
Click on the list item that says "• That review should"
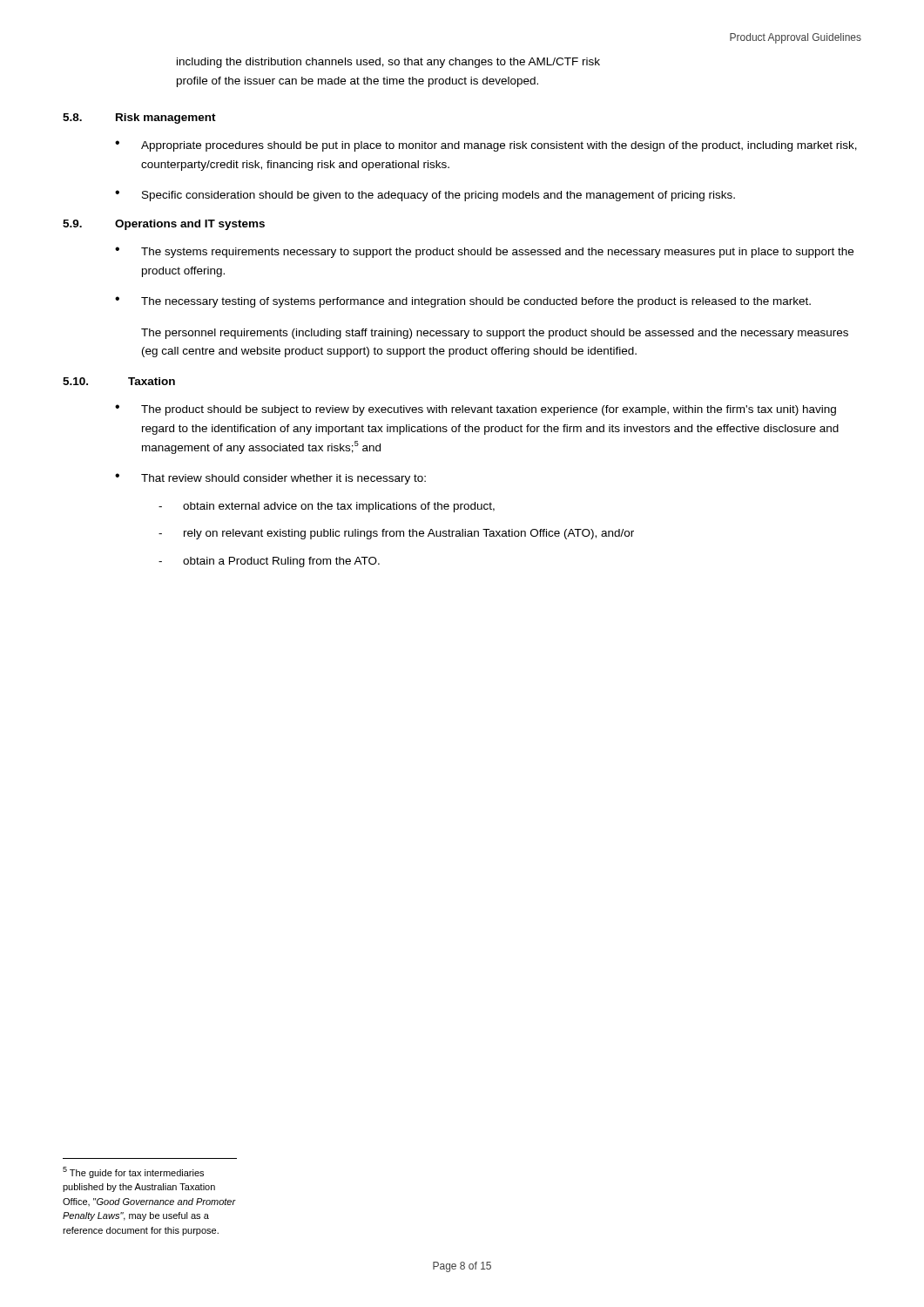point(488,524)
